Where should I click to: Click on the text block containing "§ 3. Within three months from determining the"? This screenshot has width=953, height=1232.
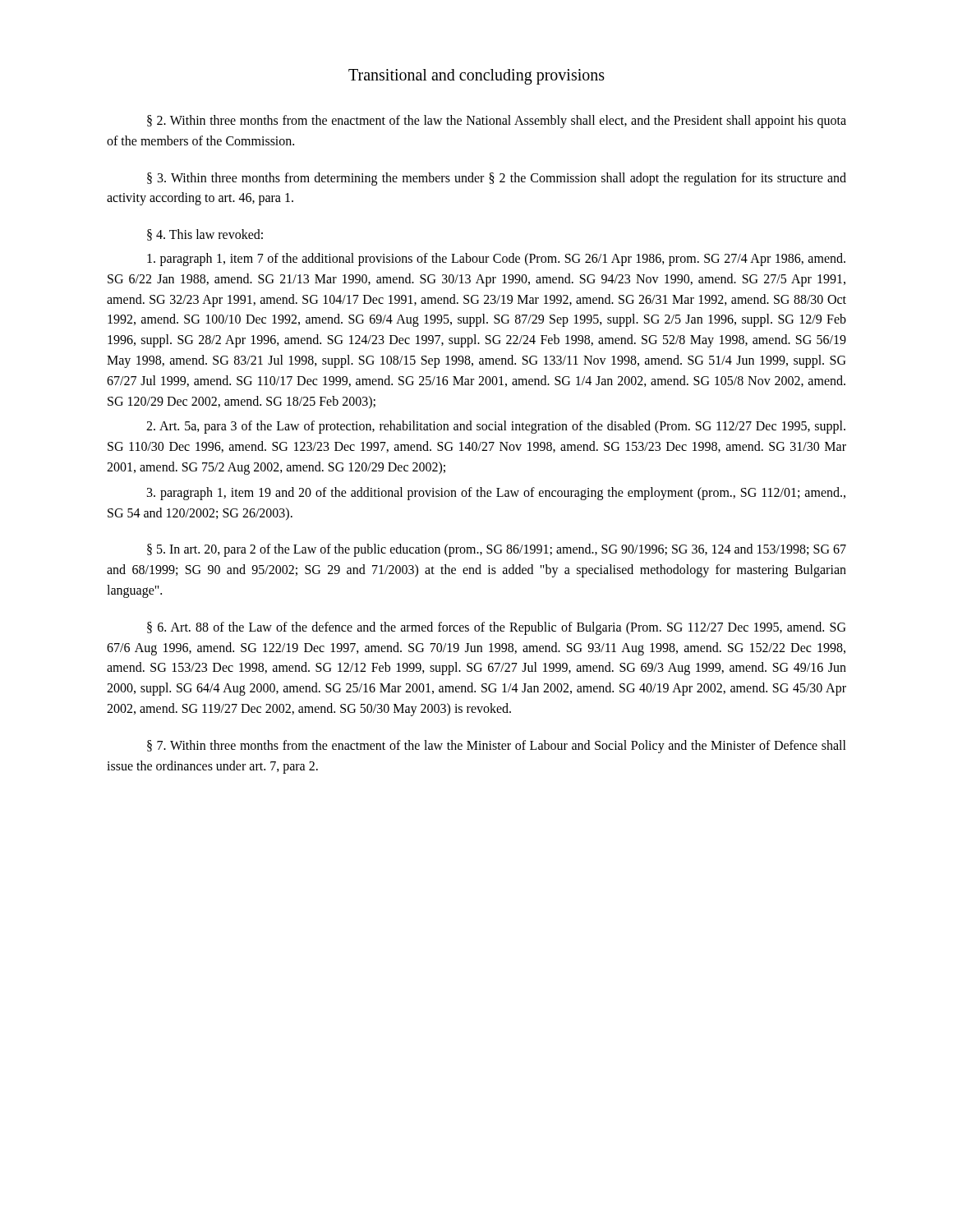click(476, 188)
